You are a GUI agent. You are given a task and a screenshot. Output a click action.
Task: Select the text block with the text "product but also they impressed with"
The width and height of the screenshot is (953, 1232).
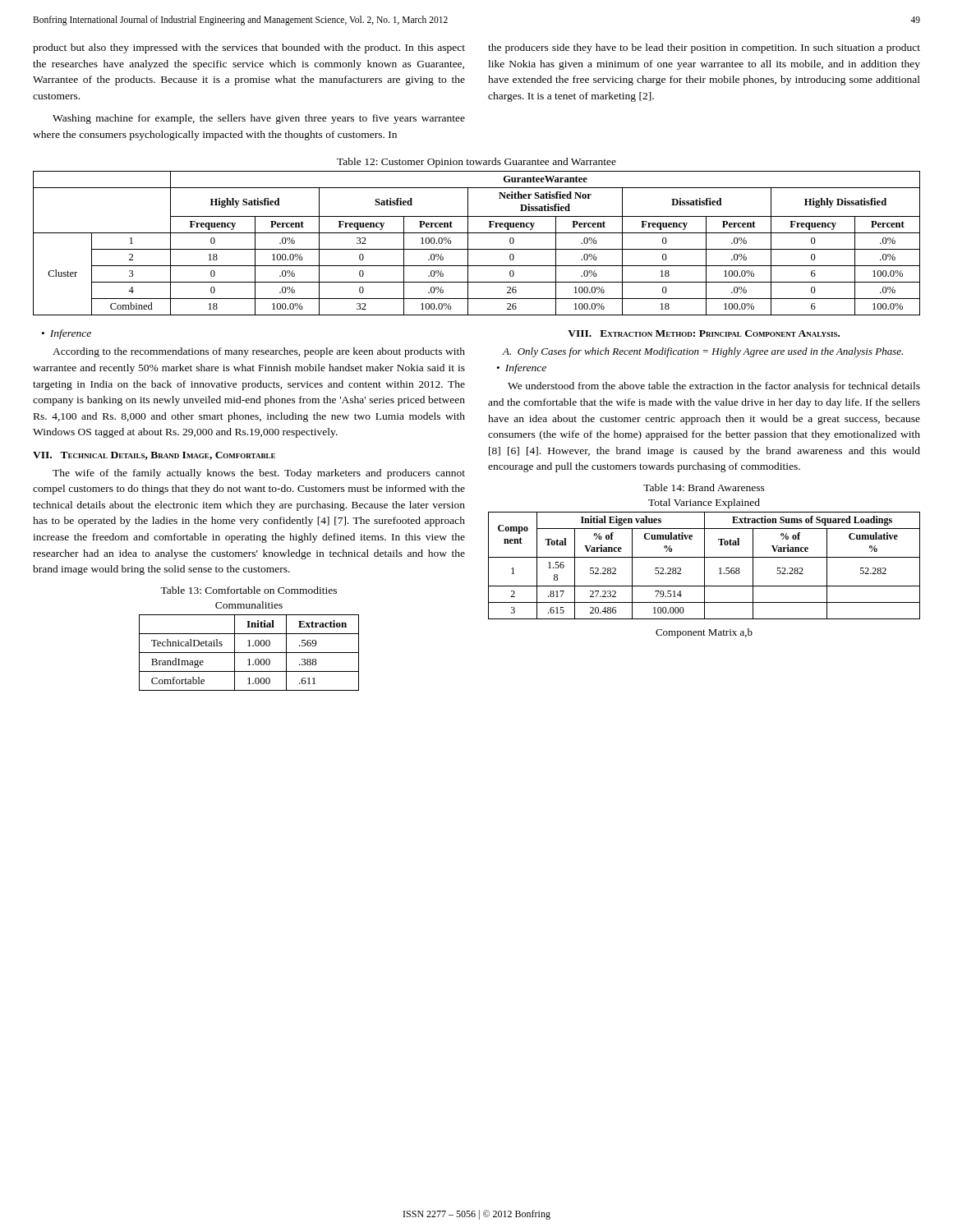tap(249, 91)
